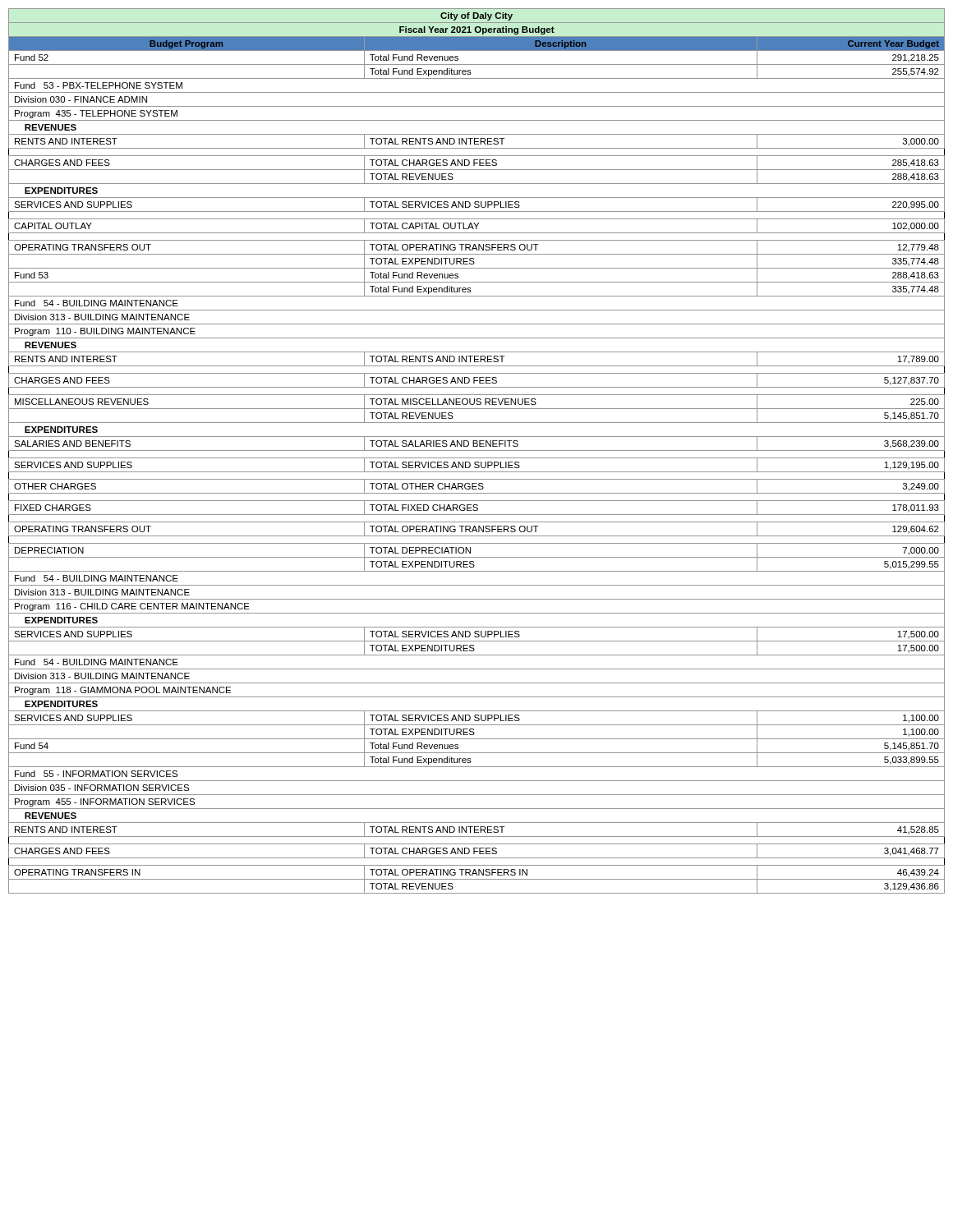Click on the table containing "Budget Program"
Screen dimensions: 1232x953
click(x=476, y=451)
